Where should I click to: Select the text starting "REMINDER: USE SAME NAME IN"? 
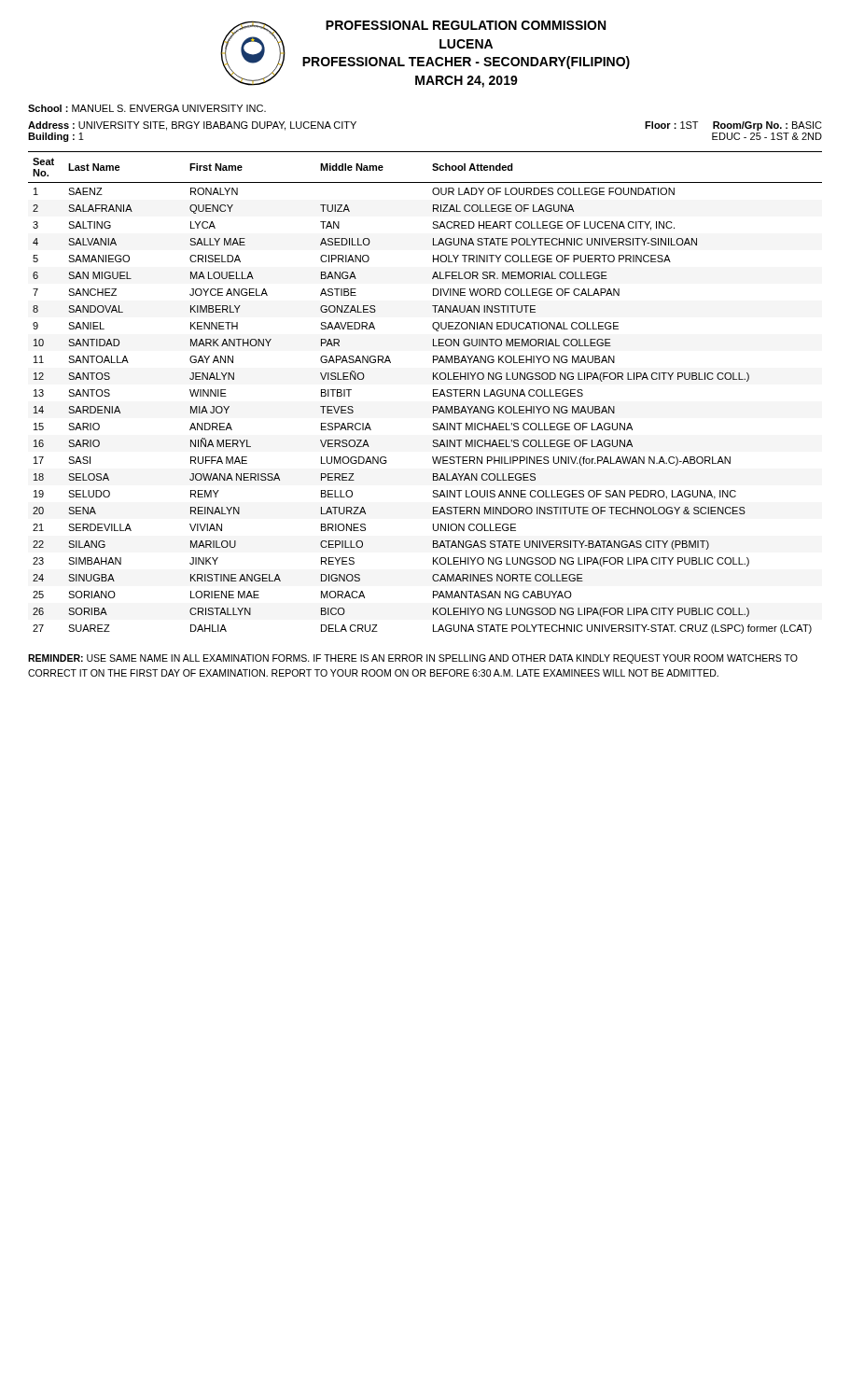click(425, 667)
